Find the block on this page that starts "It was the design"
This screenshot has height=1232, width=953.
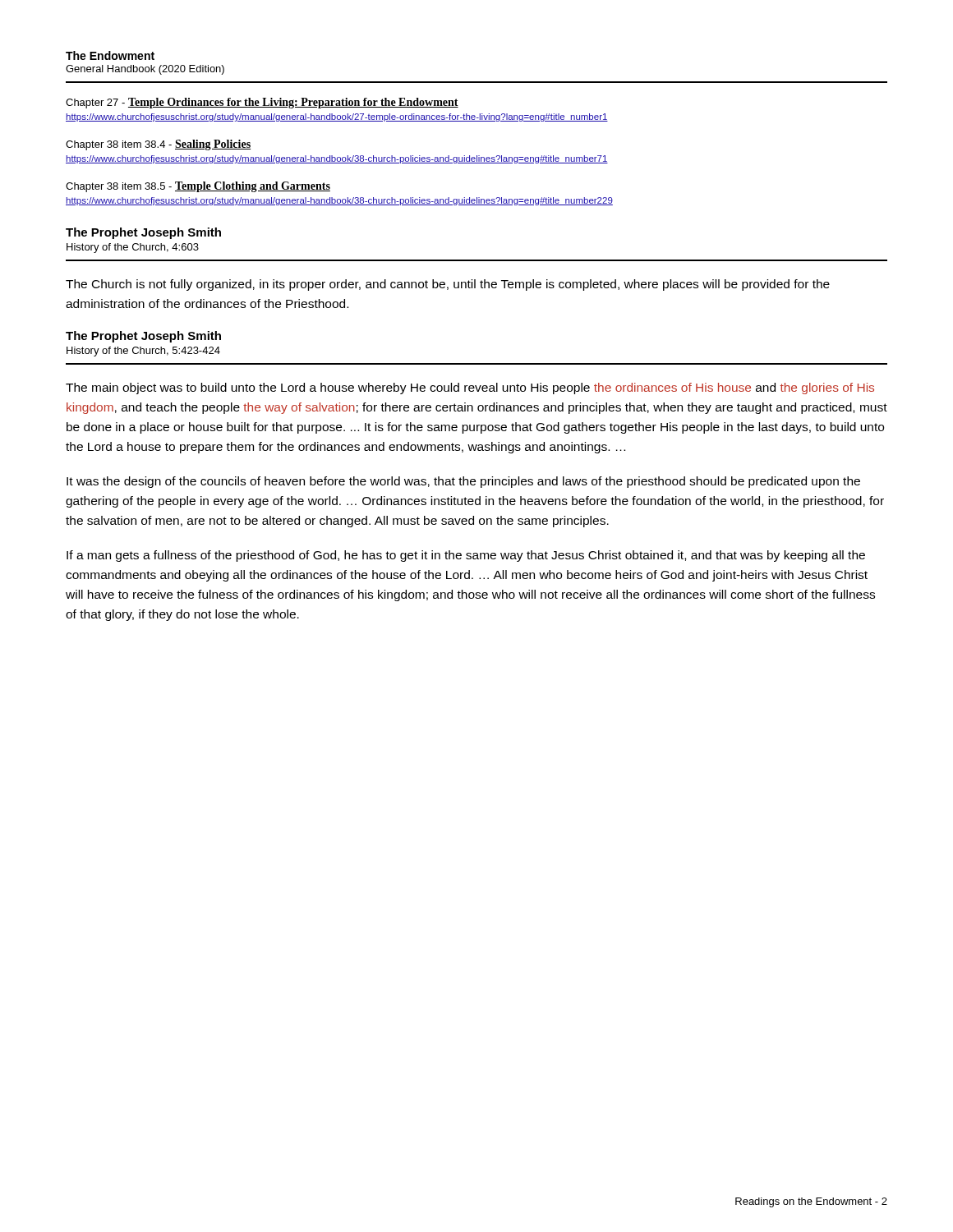[x=475, y=501]
